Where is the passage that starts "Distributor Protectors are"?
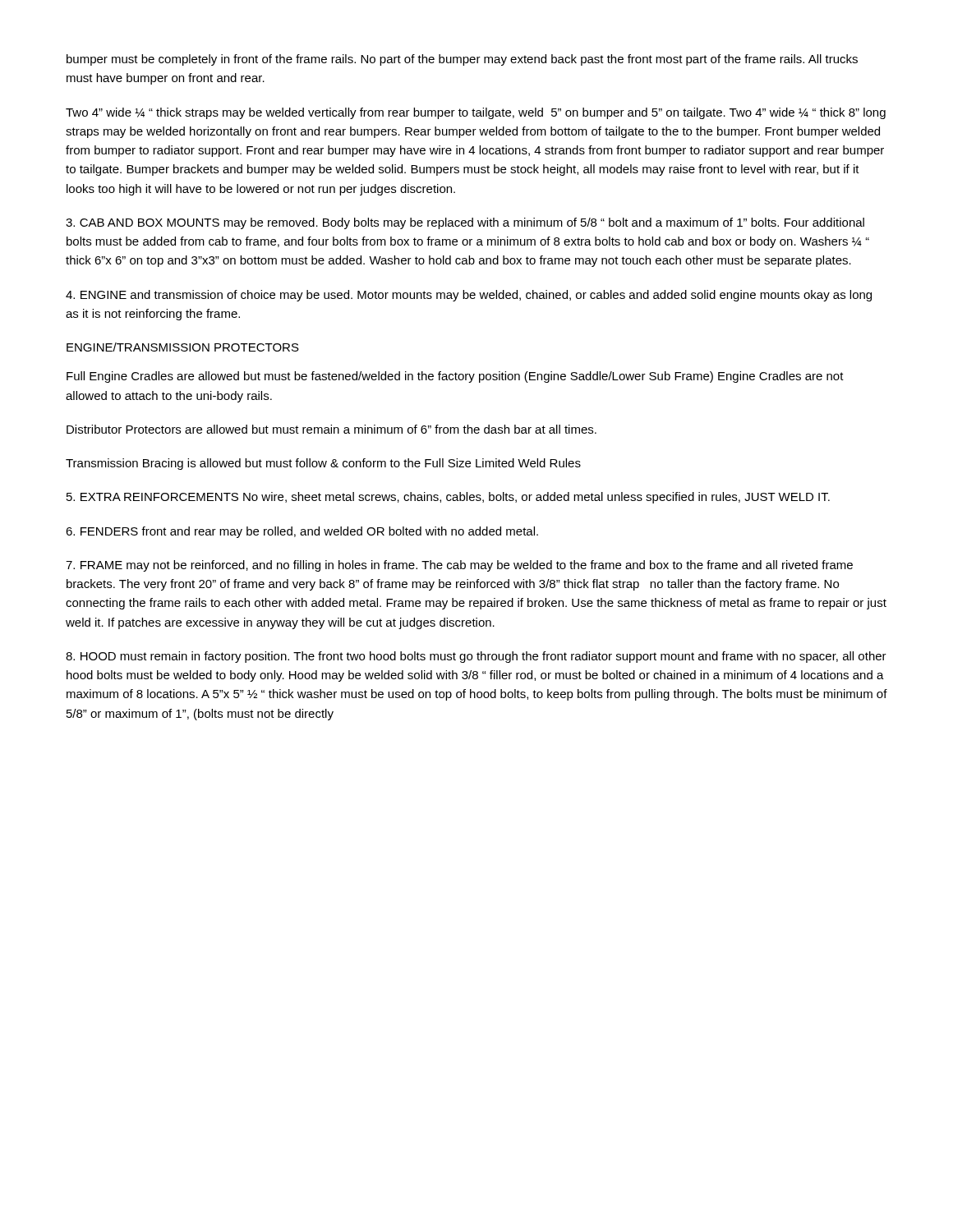This screenshot has width=953, height=1232. tap(332, 429)
